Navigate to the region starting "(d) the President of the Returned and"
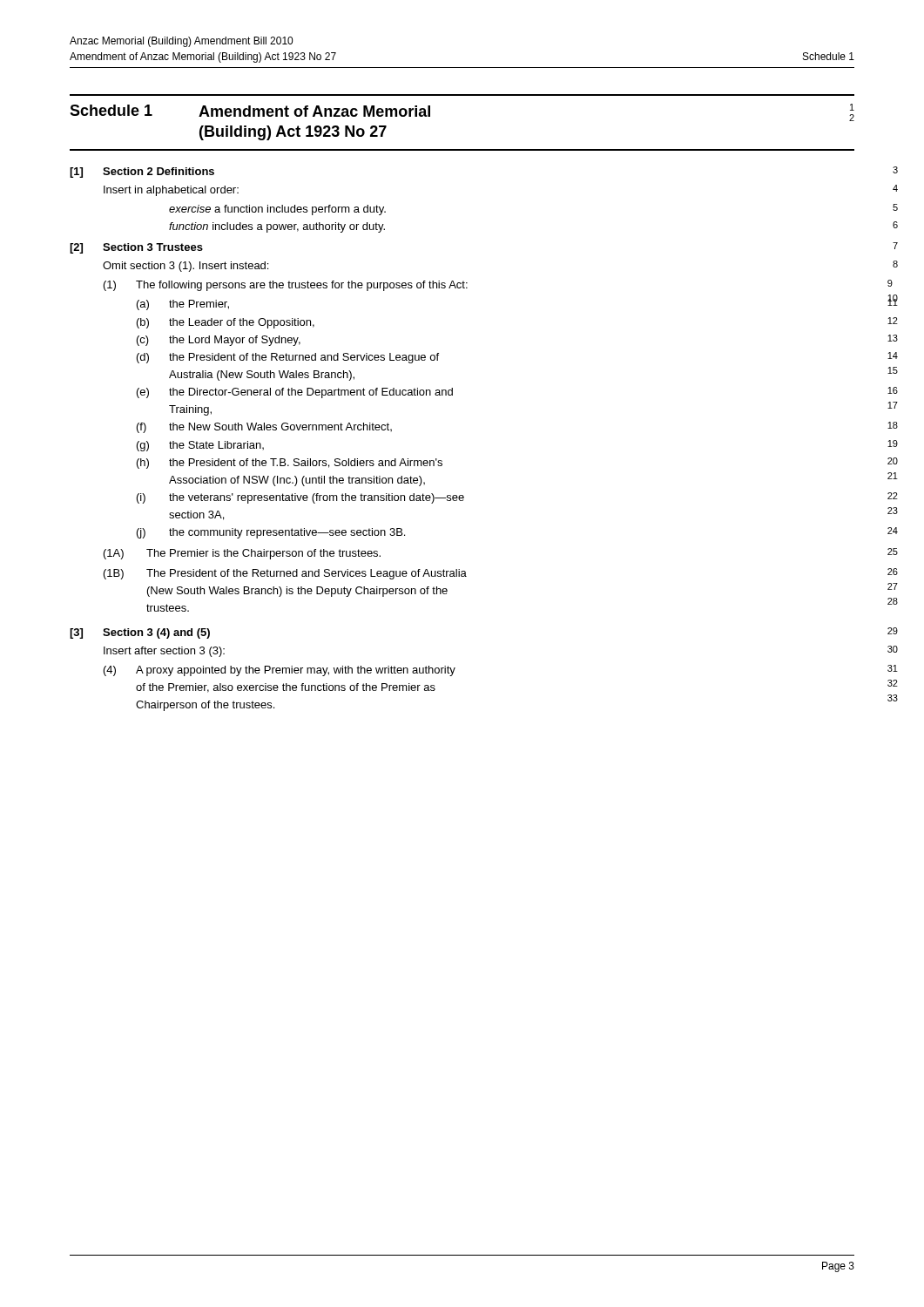Screen dimensions: 1307x924 pyautogui.click(x=288, y=358)
